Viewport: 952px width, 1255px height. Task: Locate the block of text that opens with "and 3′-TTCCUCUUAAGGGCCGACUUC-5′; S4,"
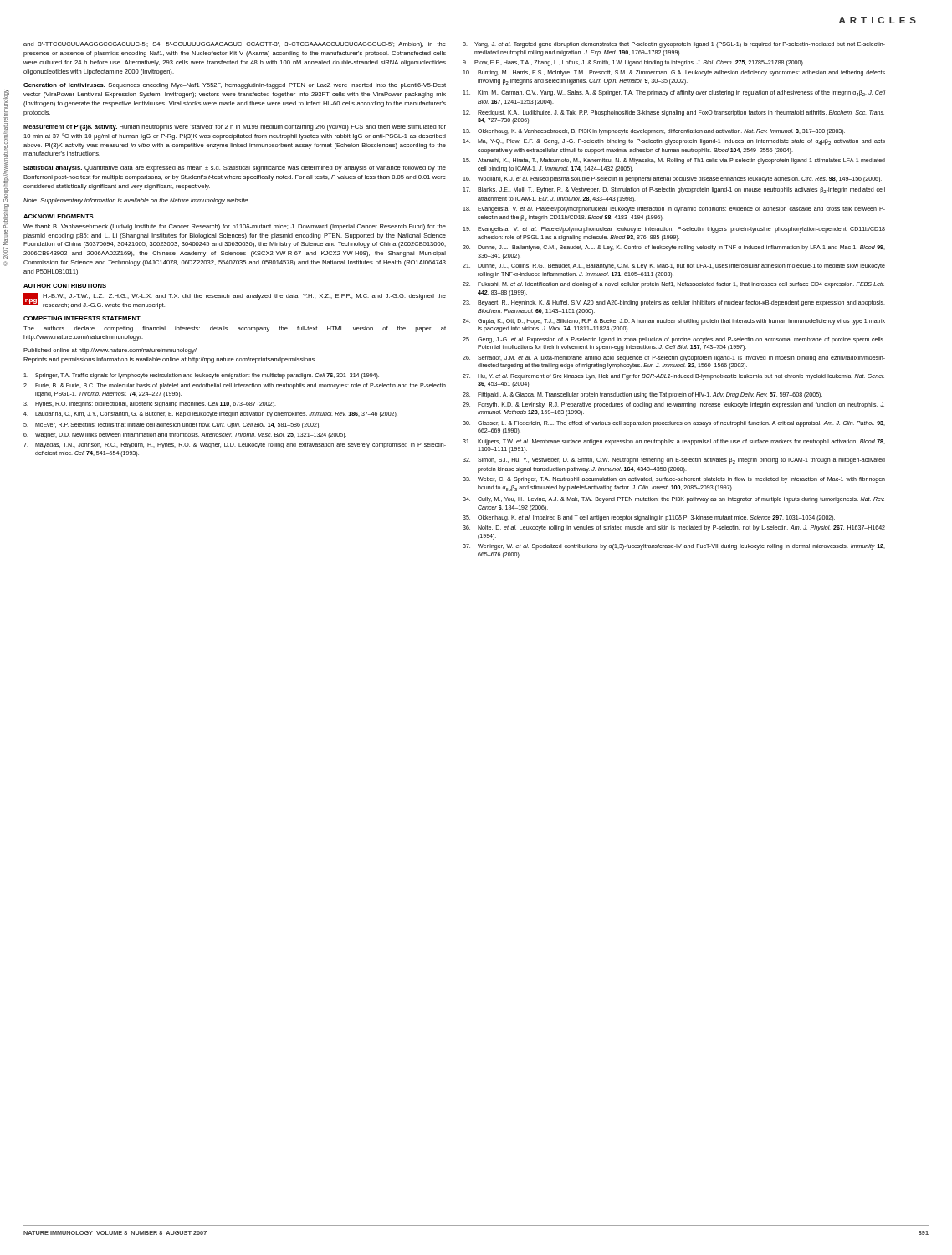(235, 58)
